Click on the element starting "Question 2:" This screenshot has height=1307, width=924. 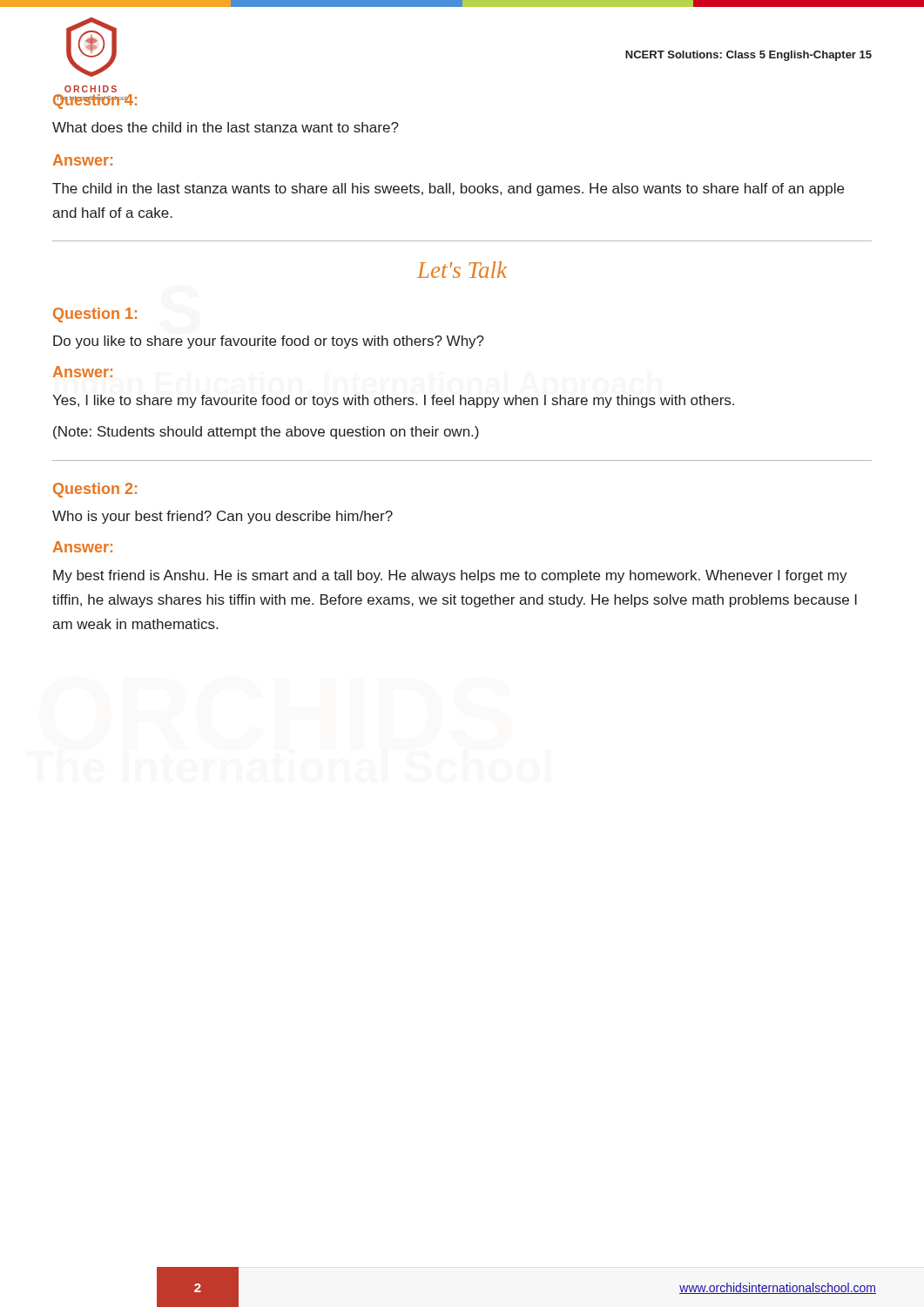95,488
